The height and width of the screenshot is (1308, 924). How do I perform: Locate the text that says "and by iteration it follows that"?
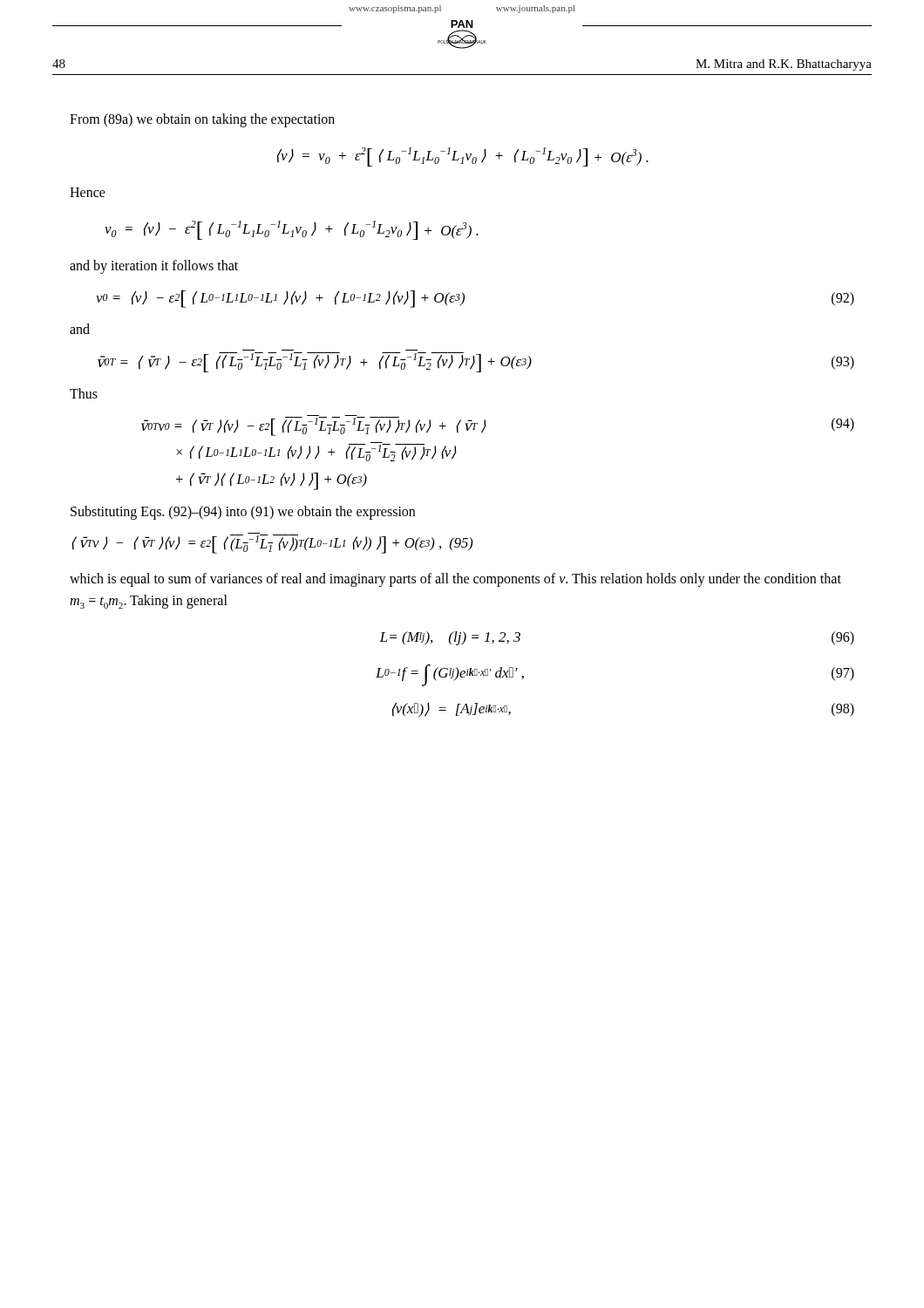click(x=154, y=266)
